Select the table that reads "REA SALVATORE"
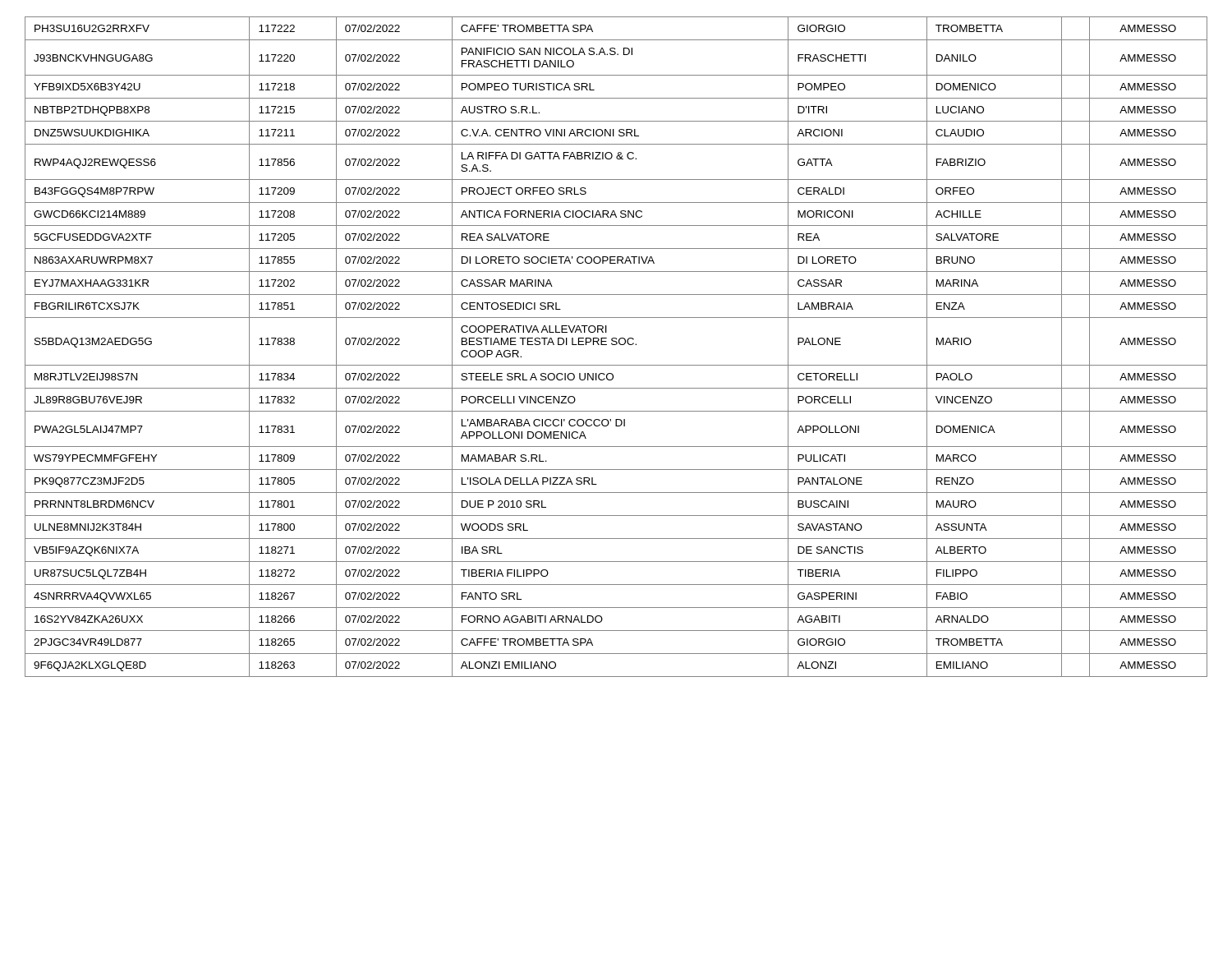This screenshot has height=953, width=1232. 616,347
